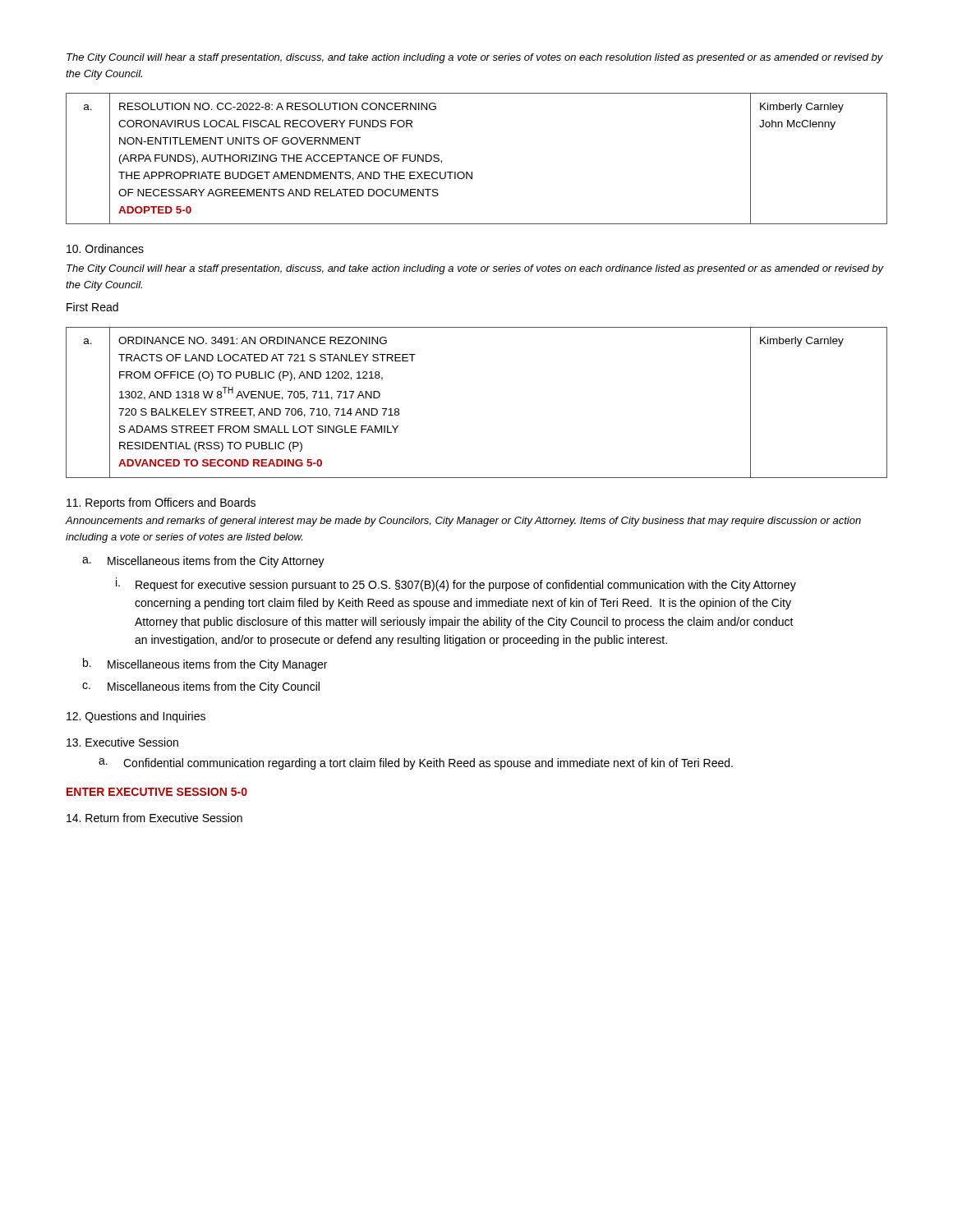953x1232 pixels.
Task: Click on the block starting "i. Request for executive session pursuant to 25"
Action: point(462,613)
